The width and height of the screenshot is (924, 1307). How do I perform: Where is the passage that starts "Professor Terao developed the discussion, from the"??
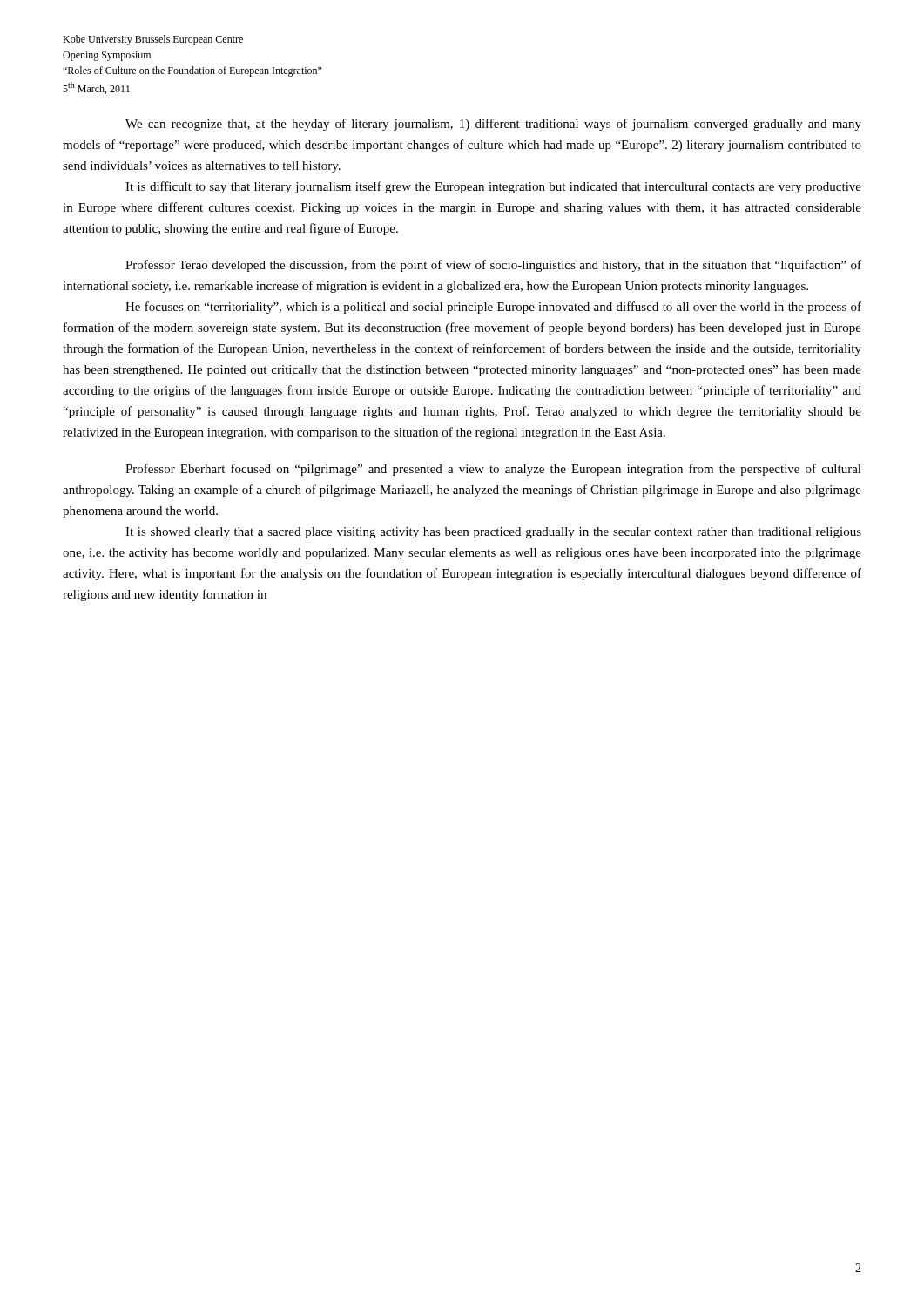click(x=462, y=275)
